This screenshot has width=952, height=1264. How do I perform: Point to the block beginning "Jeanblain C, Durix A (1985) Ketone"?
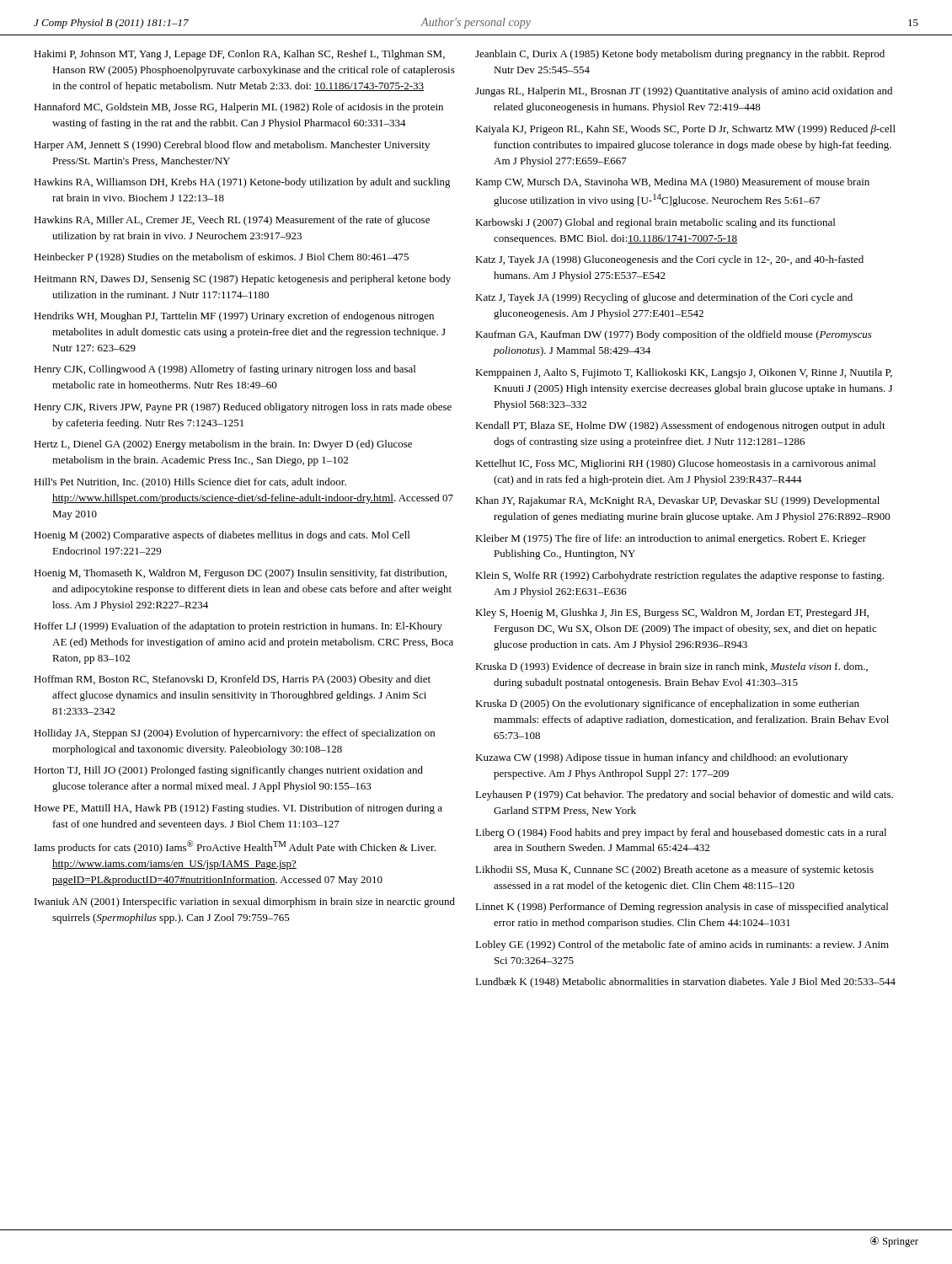click(x=680, y=61)
